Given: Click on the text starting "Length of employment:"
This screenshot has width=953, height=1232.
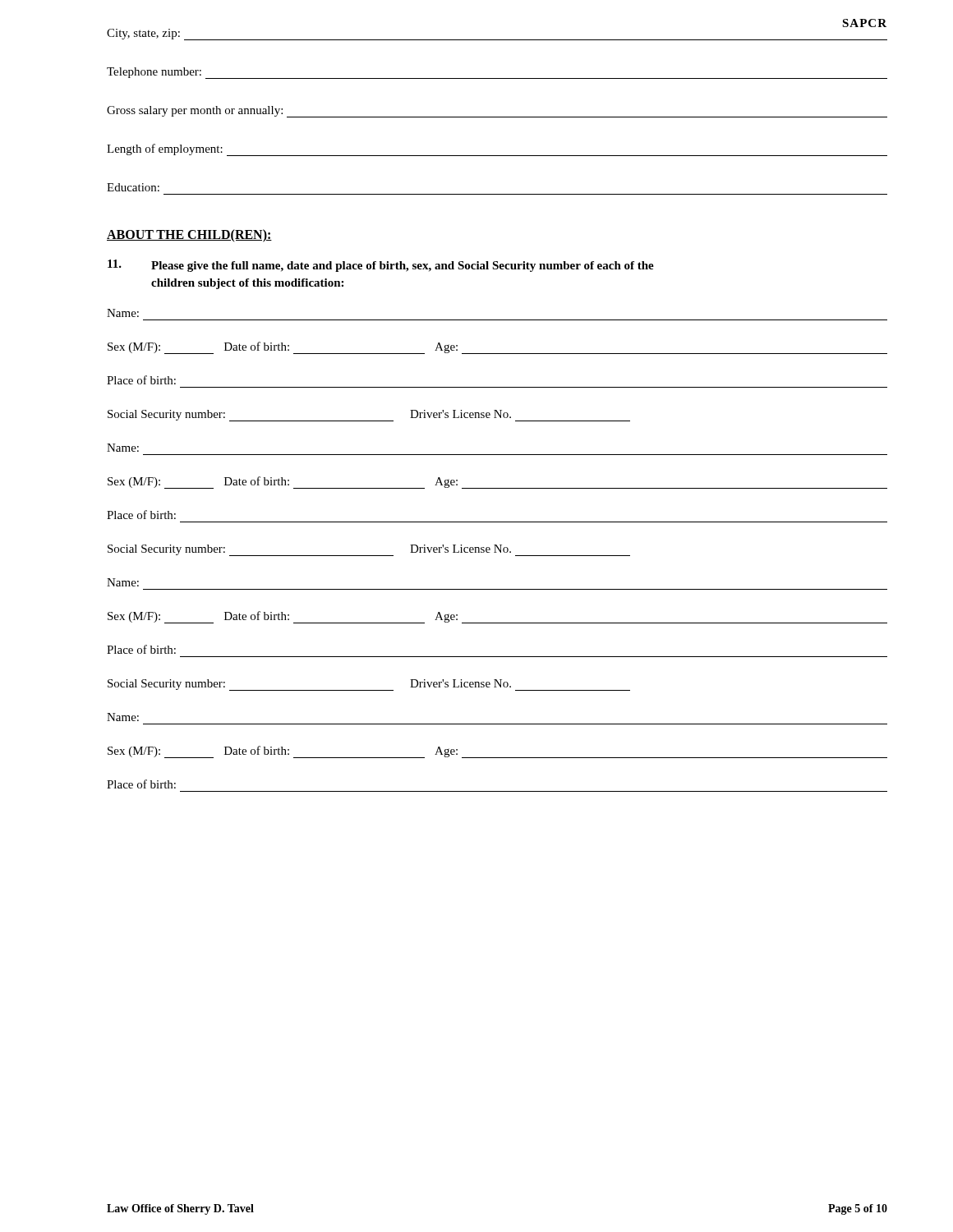Looking at the screenshot, I should pyautogui.click(x=497, y=148).
